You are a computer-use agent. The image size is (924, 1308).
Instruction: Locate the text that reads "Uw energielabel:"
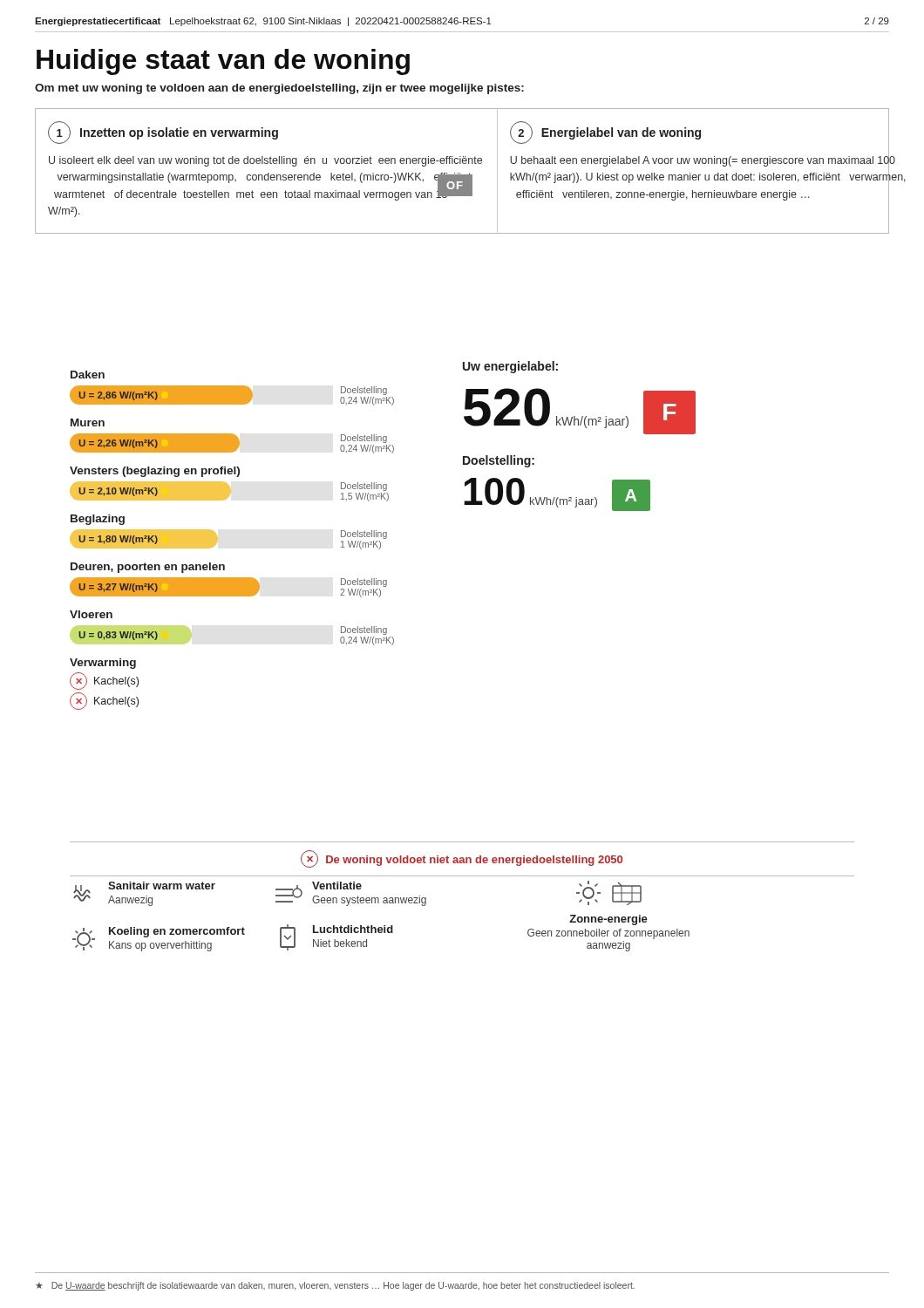tap(511, 366)
